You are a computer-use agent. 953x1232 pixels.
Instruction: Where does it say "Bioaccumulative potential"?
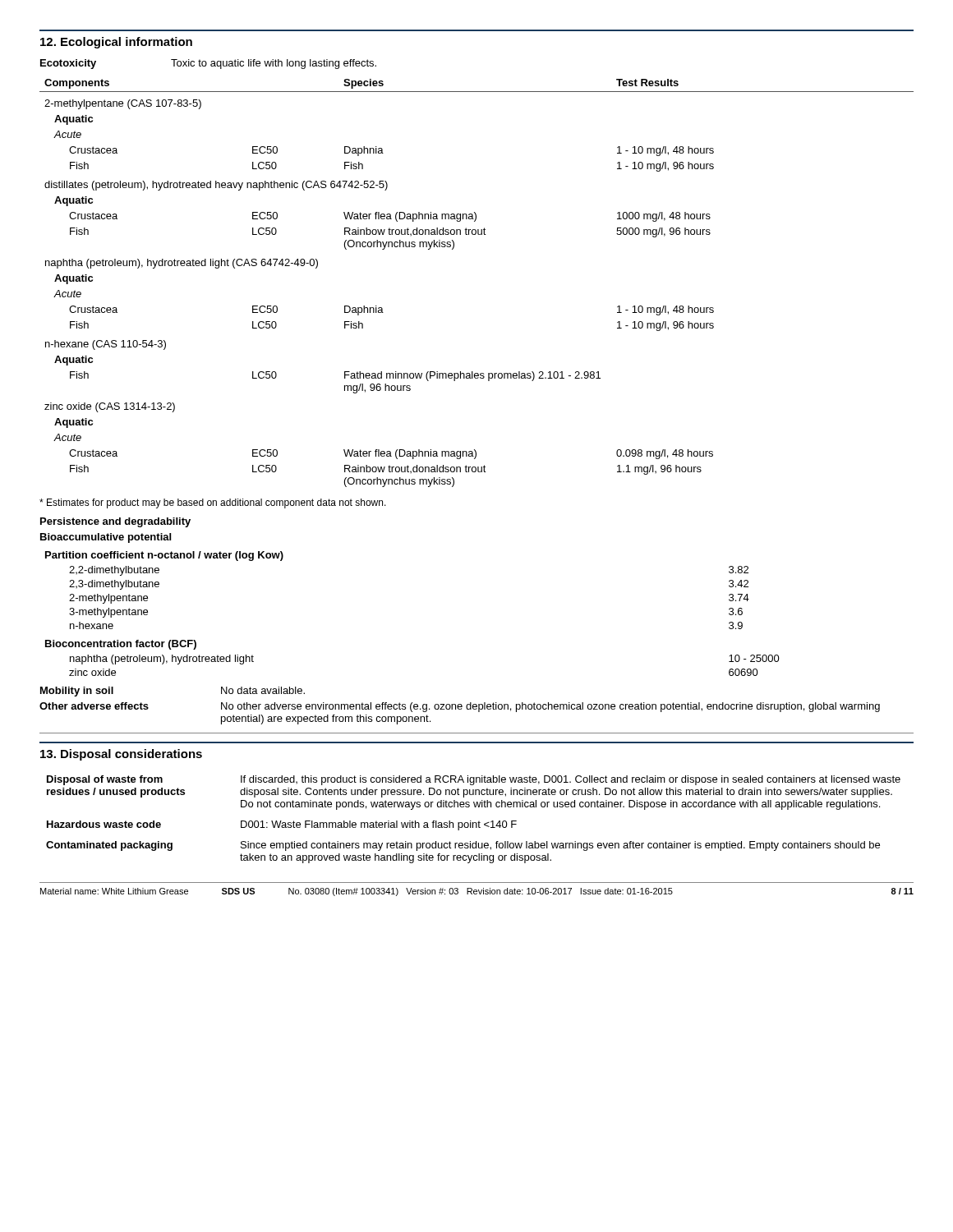(x=106, y=537)
